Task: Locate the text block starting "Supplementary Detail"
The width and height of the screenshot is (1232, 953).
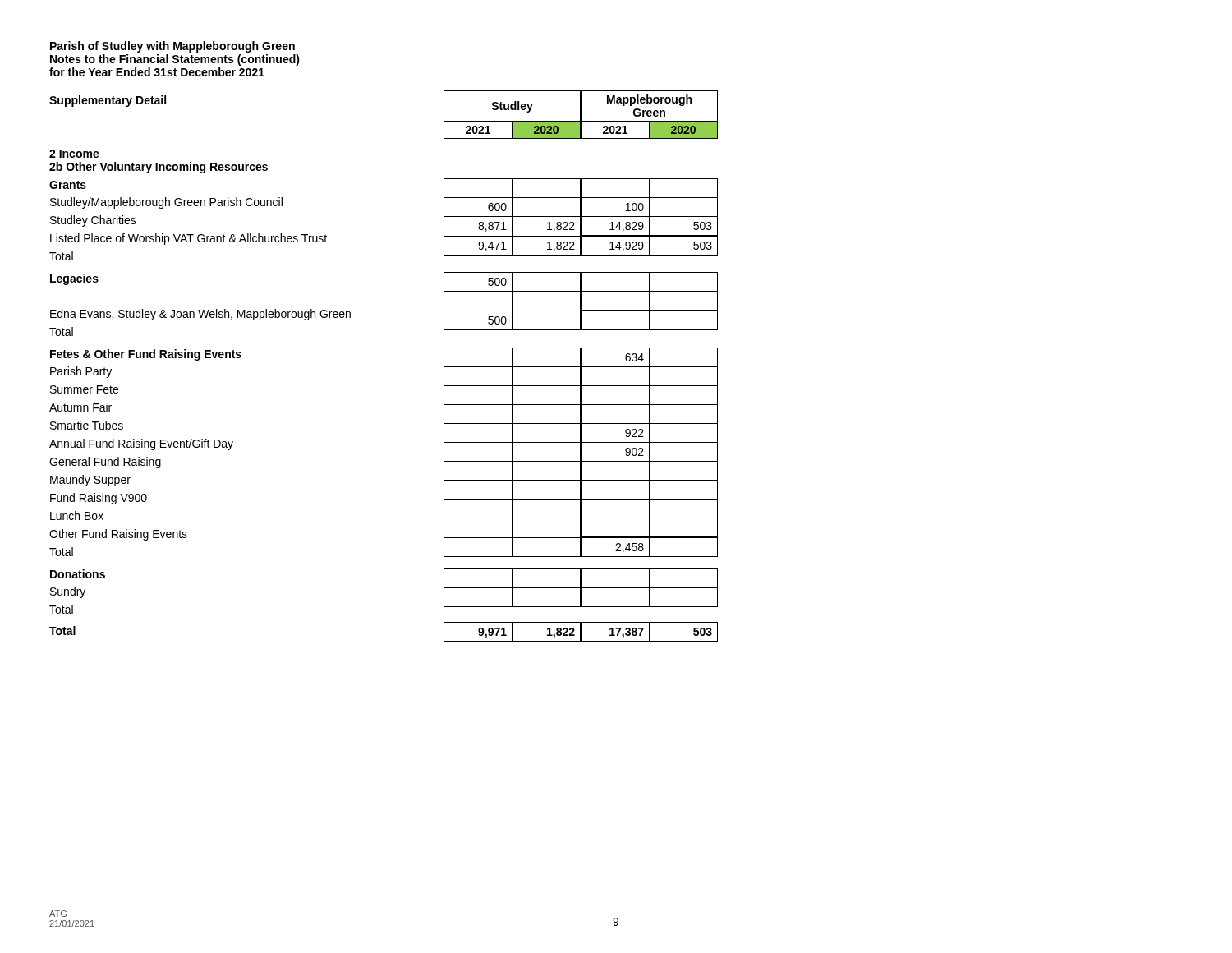Action: pos(108,100)
